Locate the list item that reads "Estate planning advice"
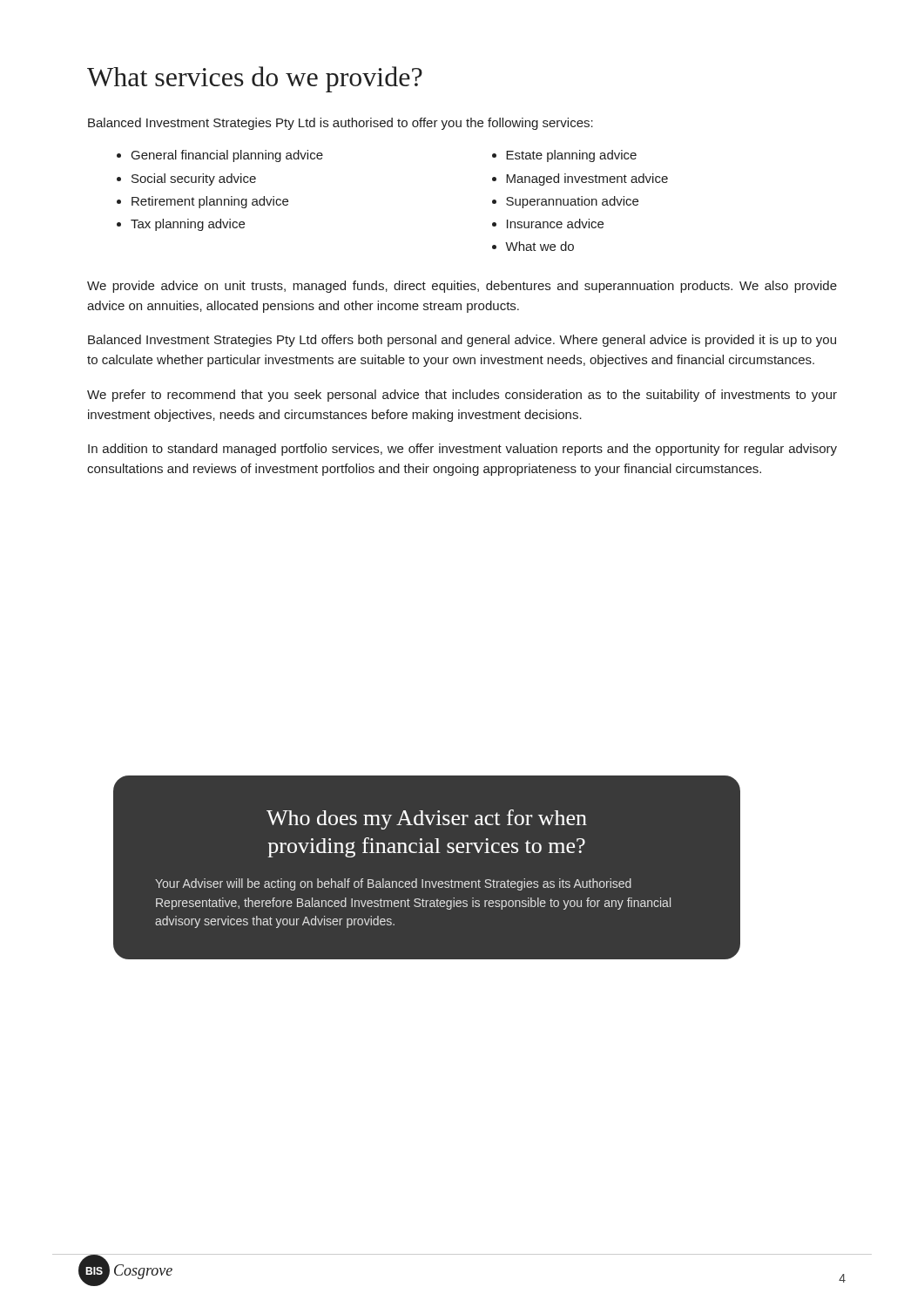Viewport: 924px width, 1307px height. click(x=571, y=155)
